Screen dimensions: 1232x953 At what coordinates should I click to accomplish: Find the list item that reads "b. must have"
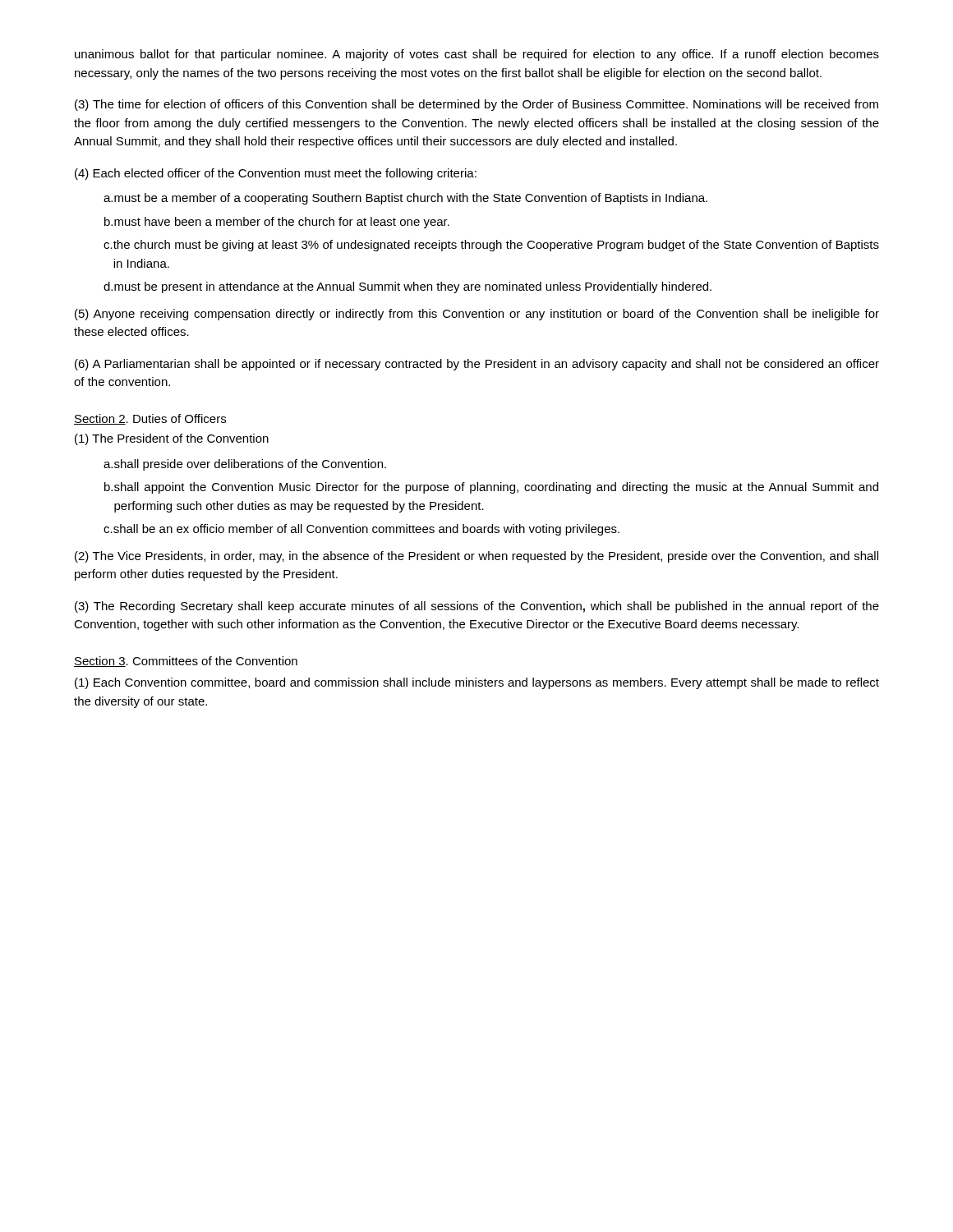277,223
